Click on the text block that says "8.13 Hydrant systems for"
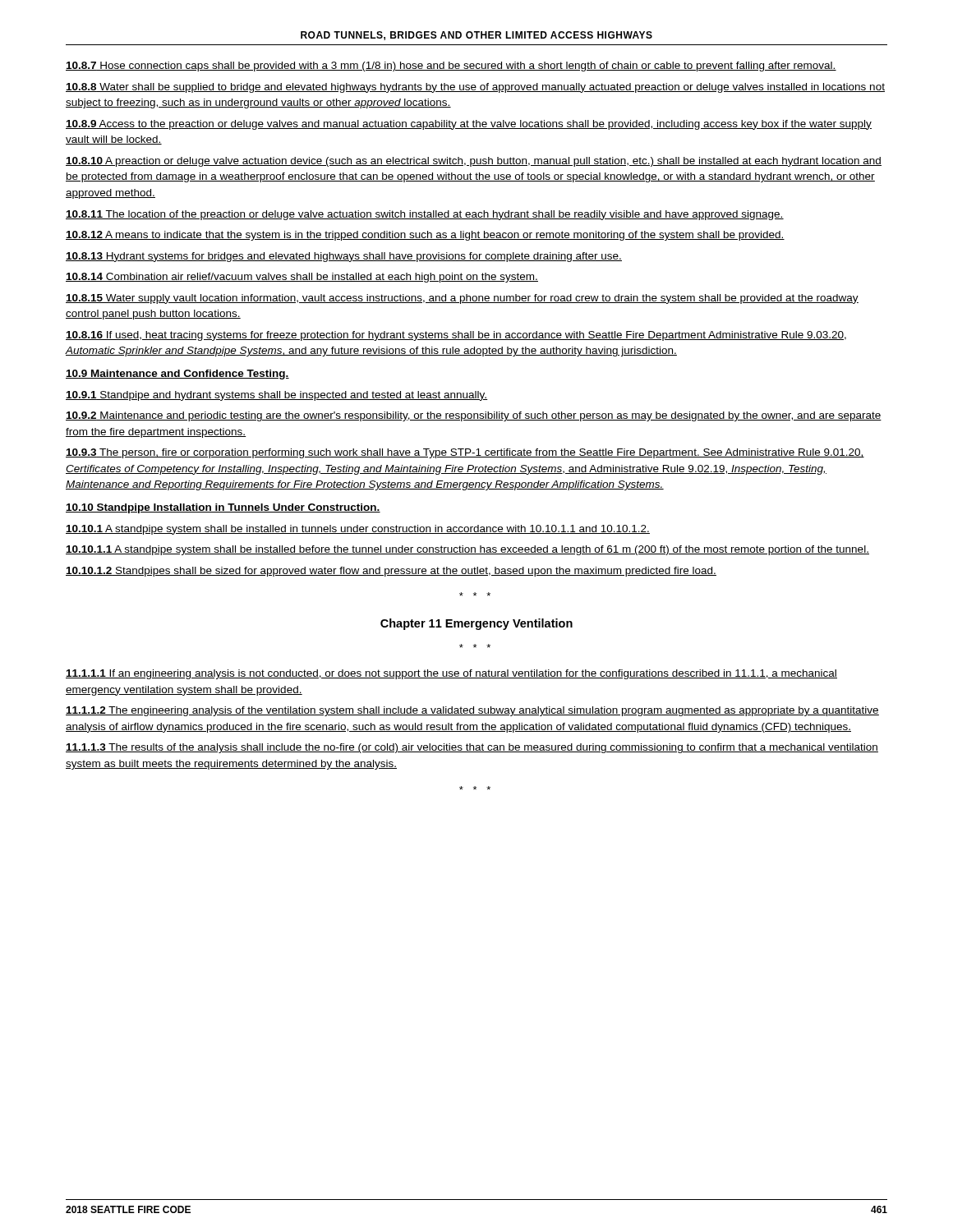Image resolution: width=953 pixels, height=1232 pixels. 344,256
